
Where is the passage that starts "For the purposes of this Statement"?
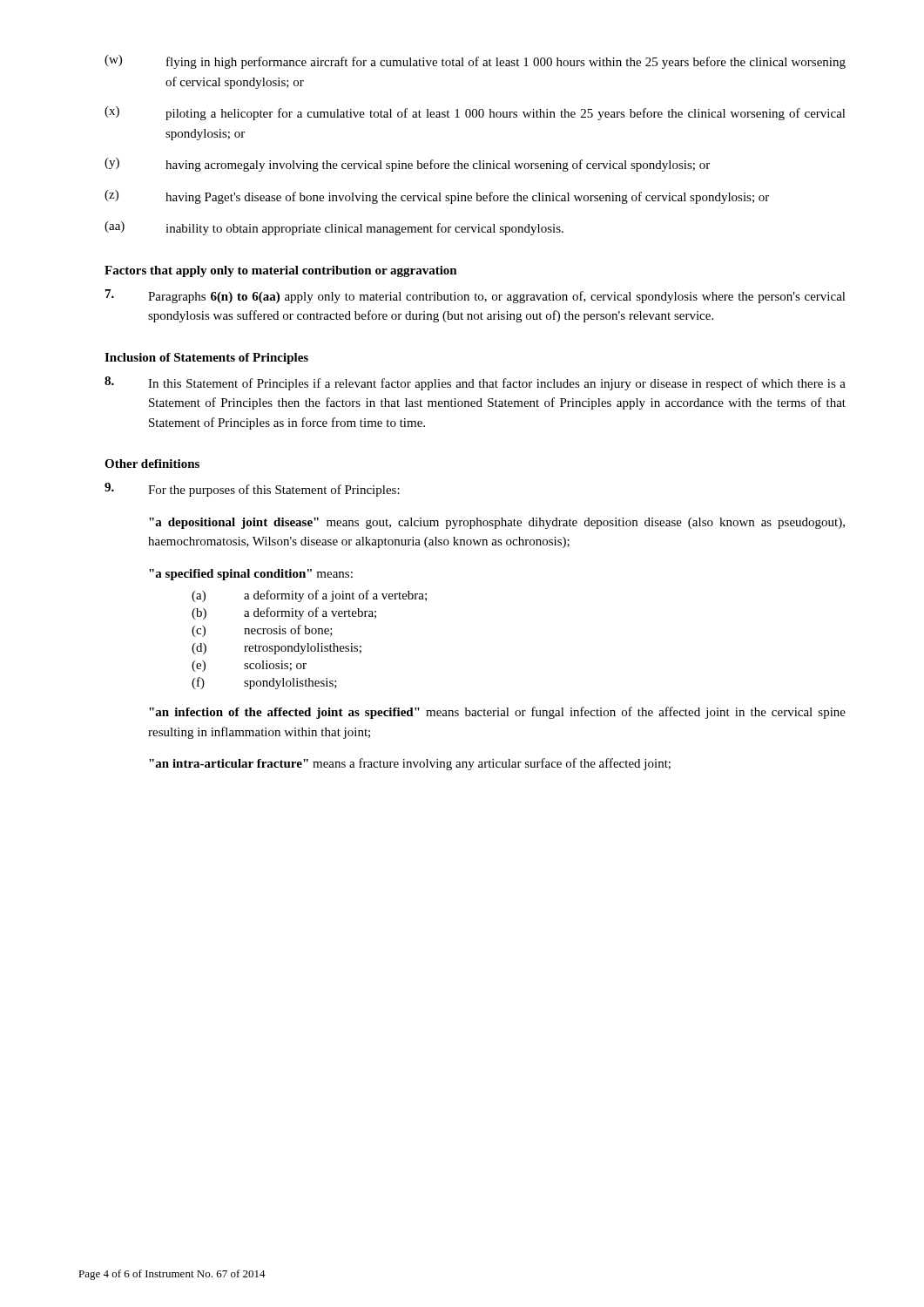point(252,490)
